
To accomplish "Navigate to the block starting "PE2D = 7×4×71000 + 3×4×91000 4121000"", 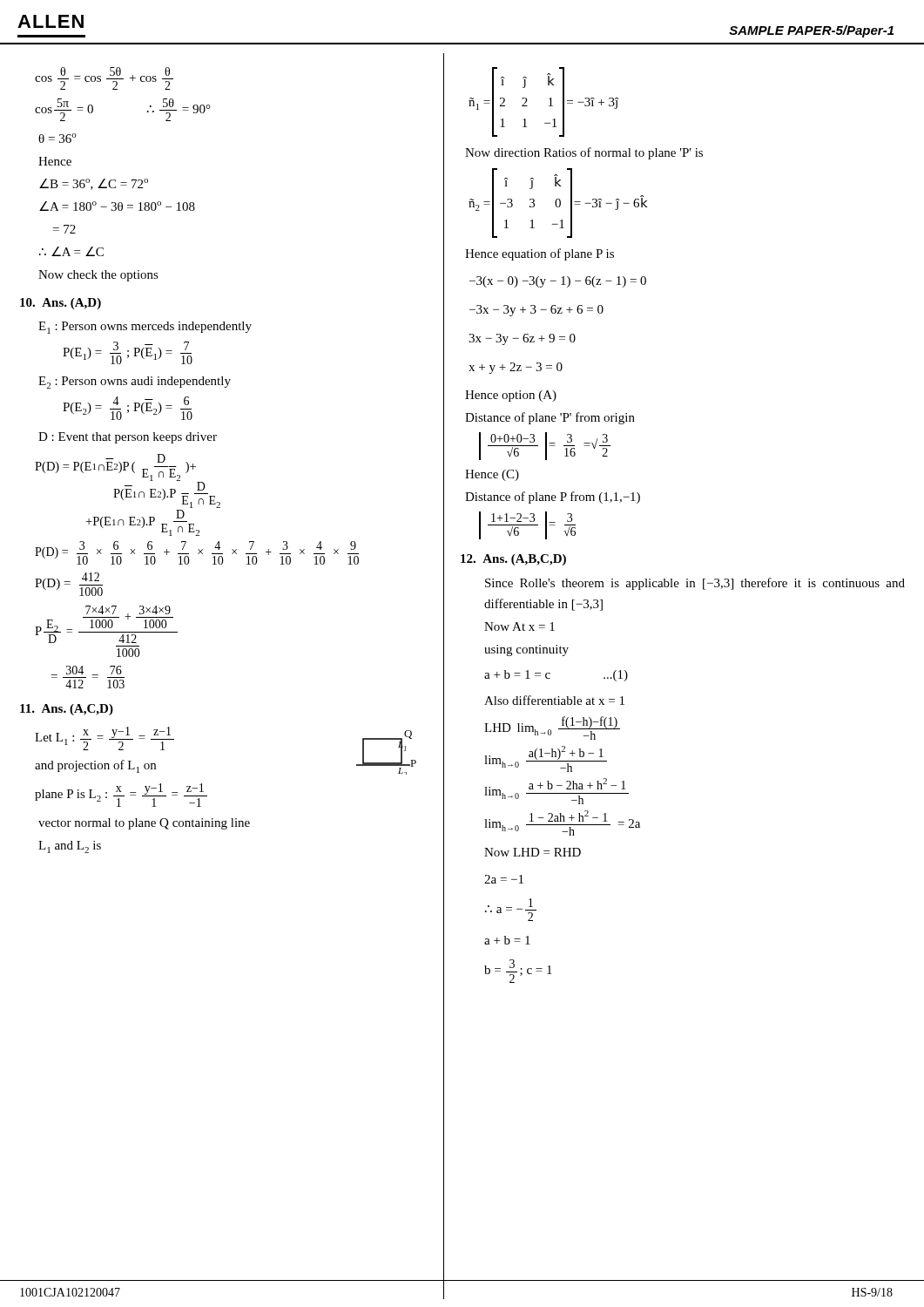I will 106,632.
